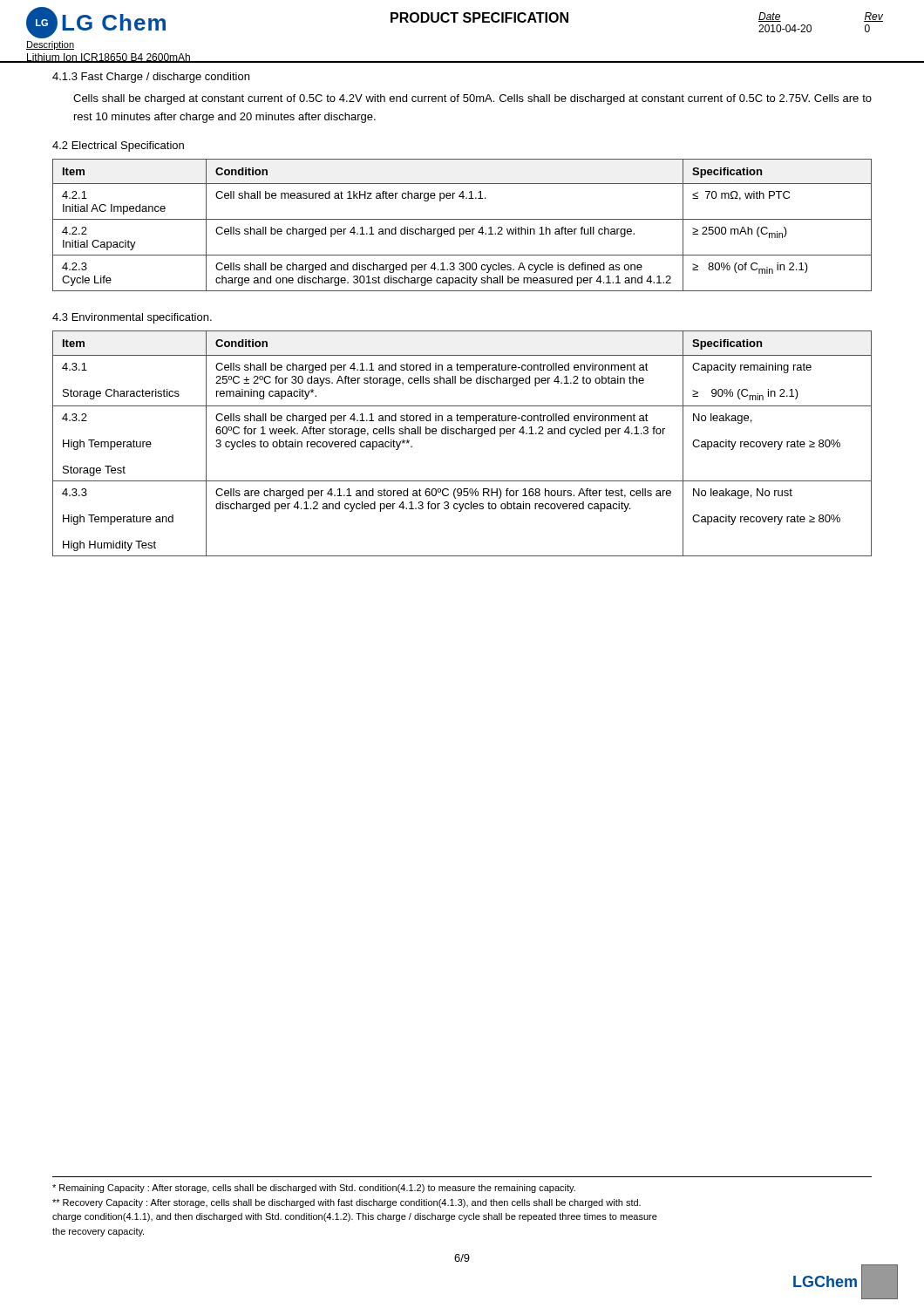Click on the element starting "4.3 Environmental specification."
Image resolution: width=924 pixels, height=1308 pixels.
(x=132, y=317)
